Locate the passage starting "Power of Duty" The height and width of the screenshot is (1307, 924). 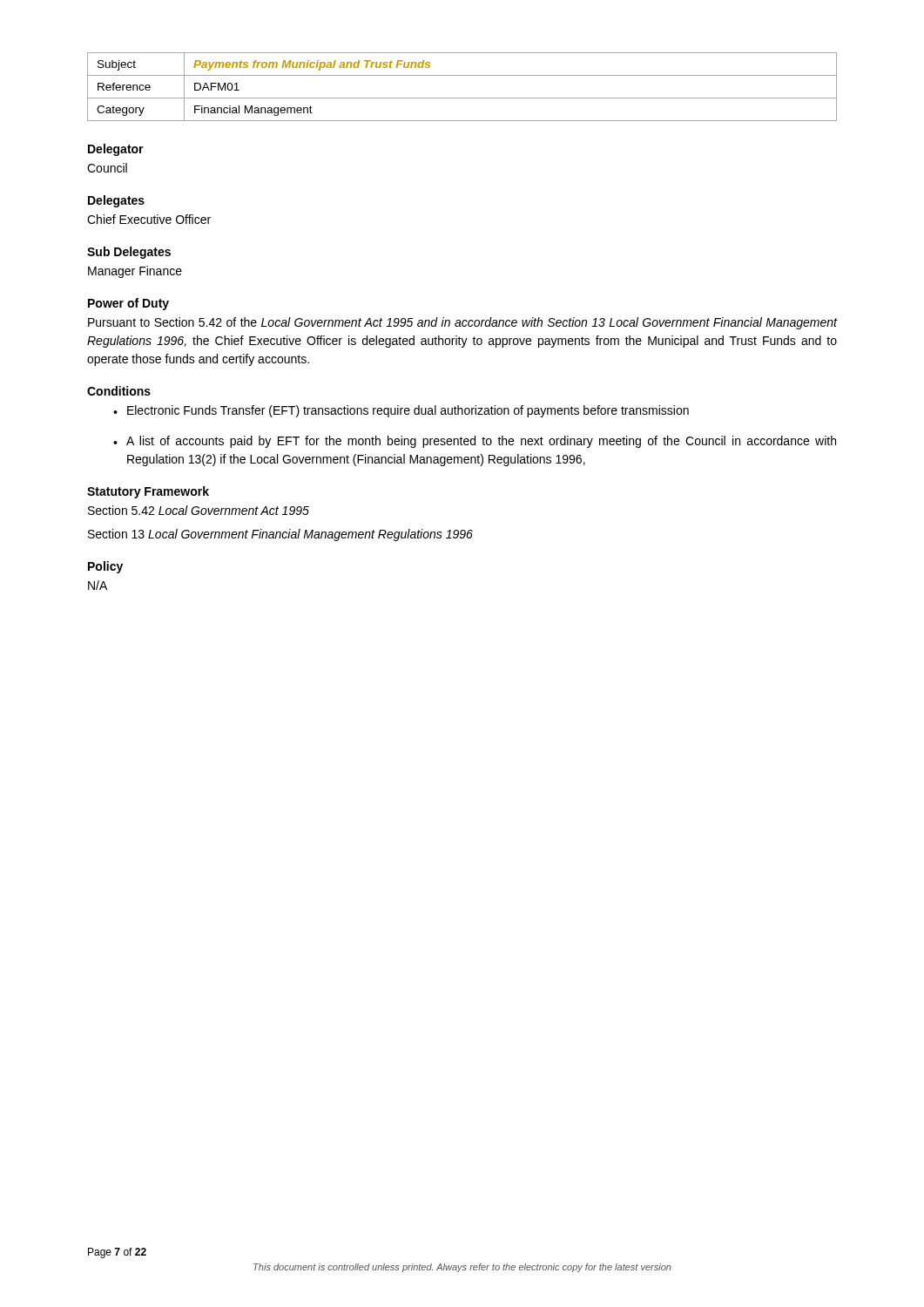[128, 303]
